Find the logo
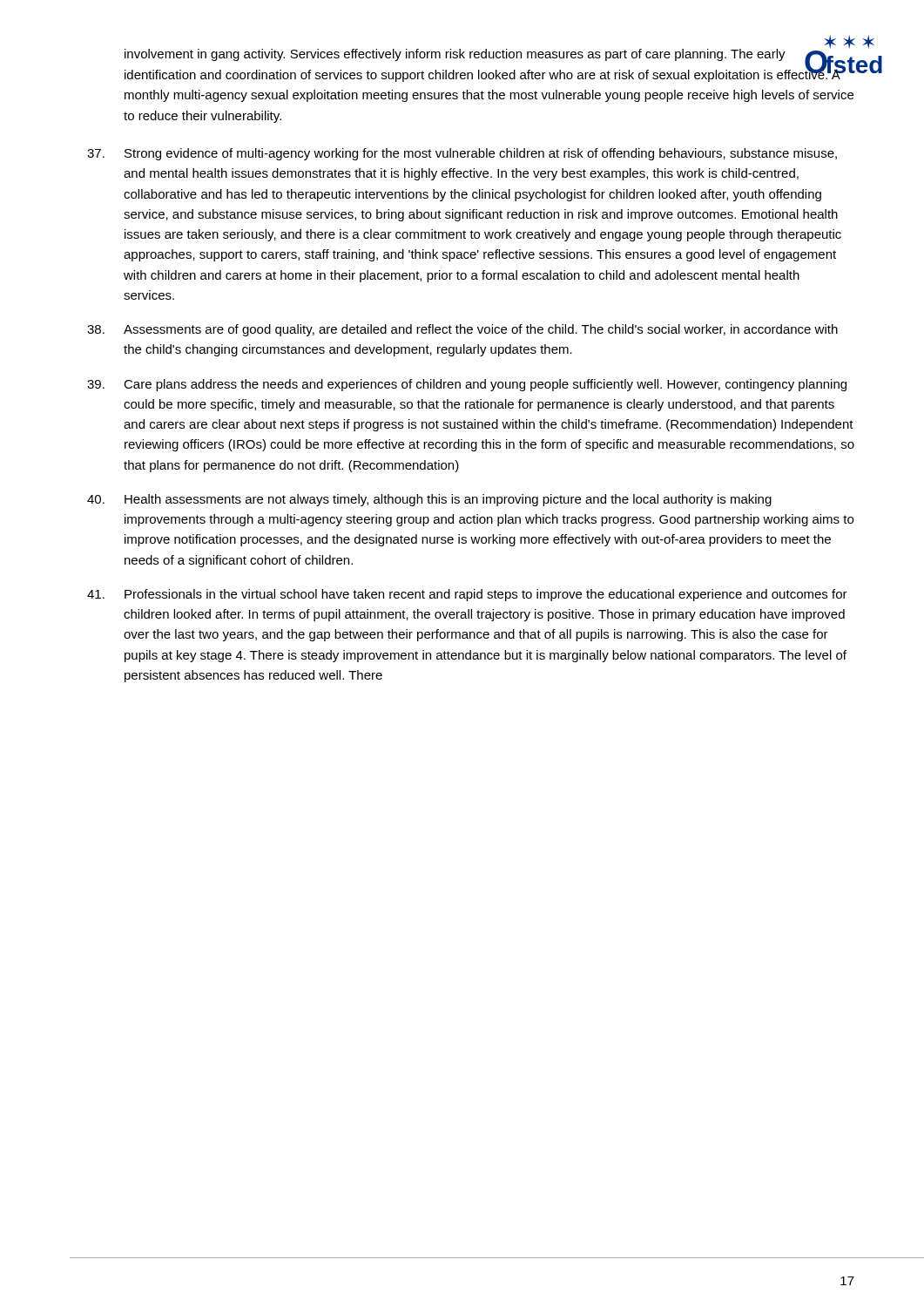 click(843, 56)
